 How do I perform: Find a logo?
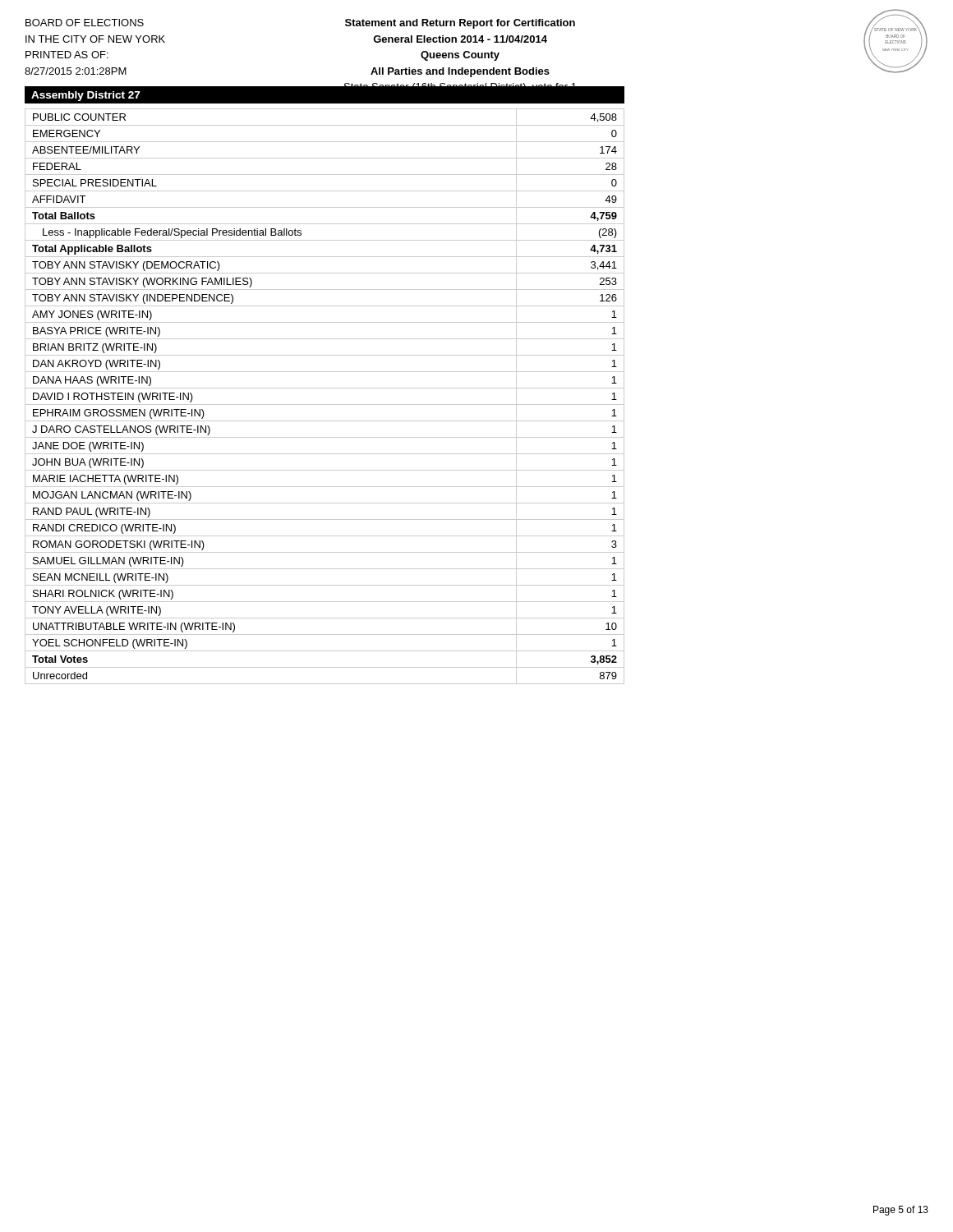pyautogui.click(x=895, y=41)
